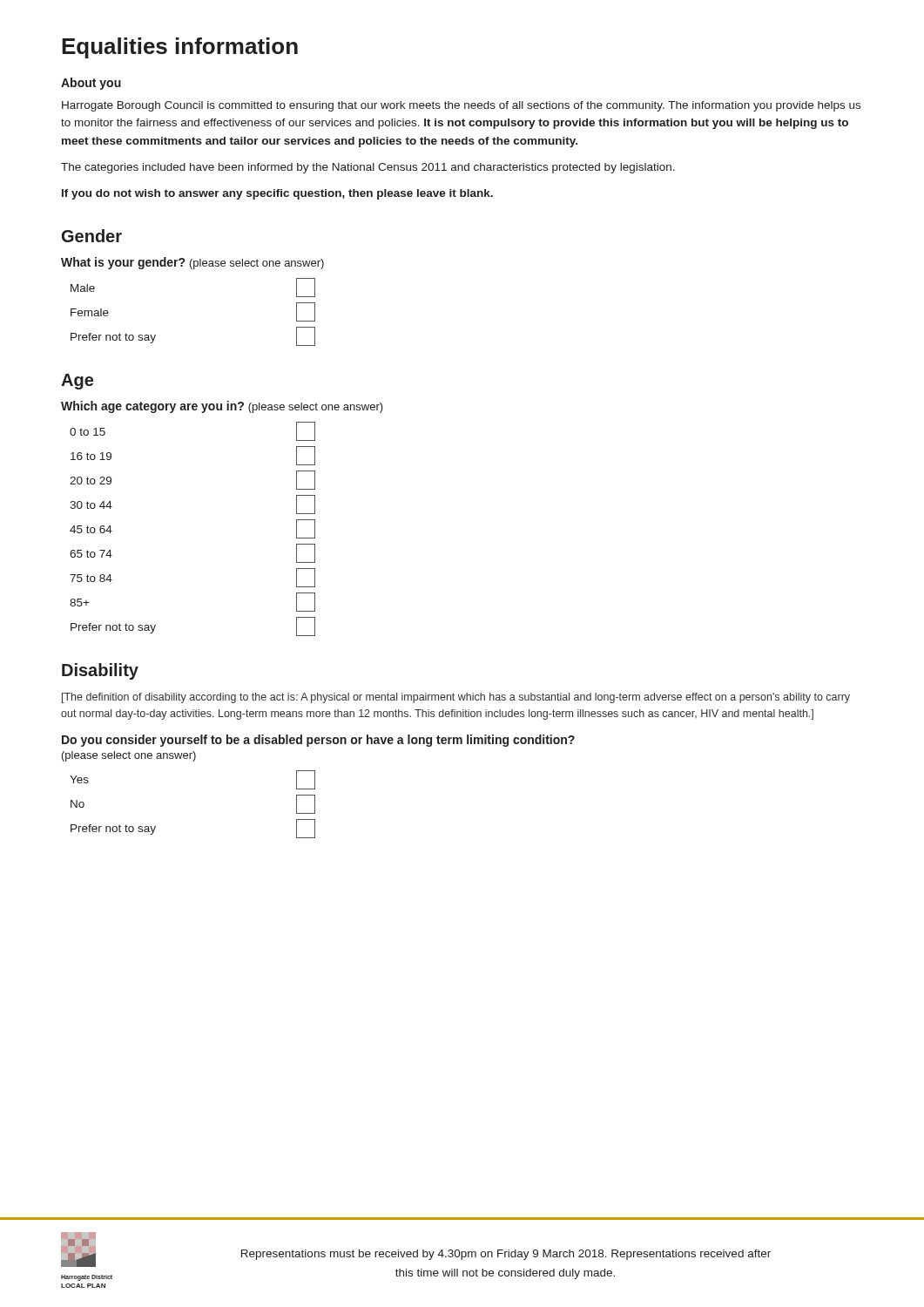Locate the text "30 to 44"
This screenshot has width=924, height=1307.
(x=91, y=504)
